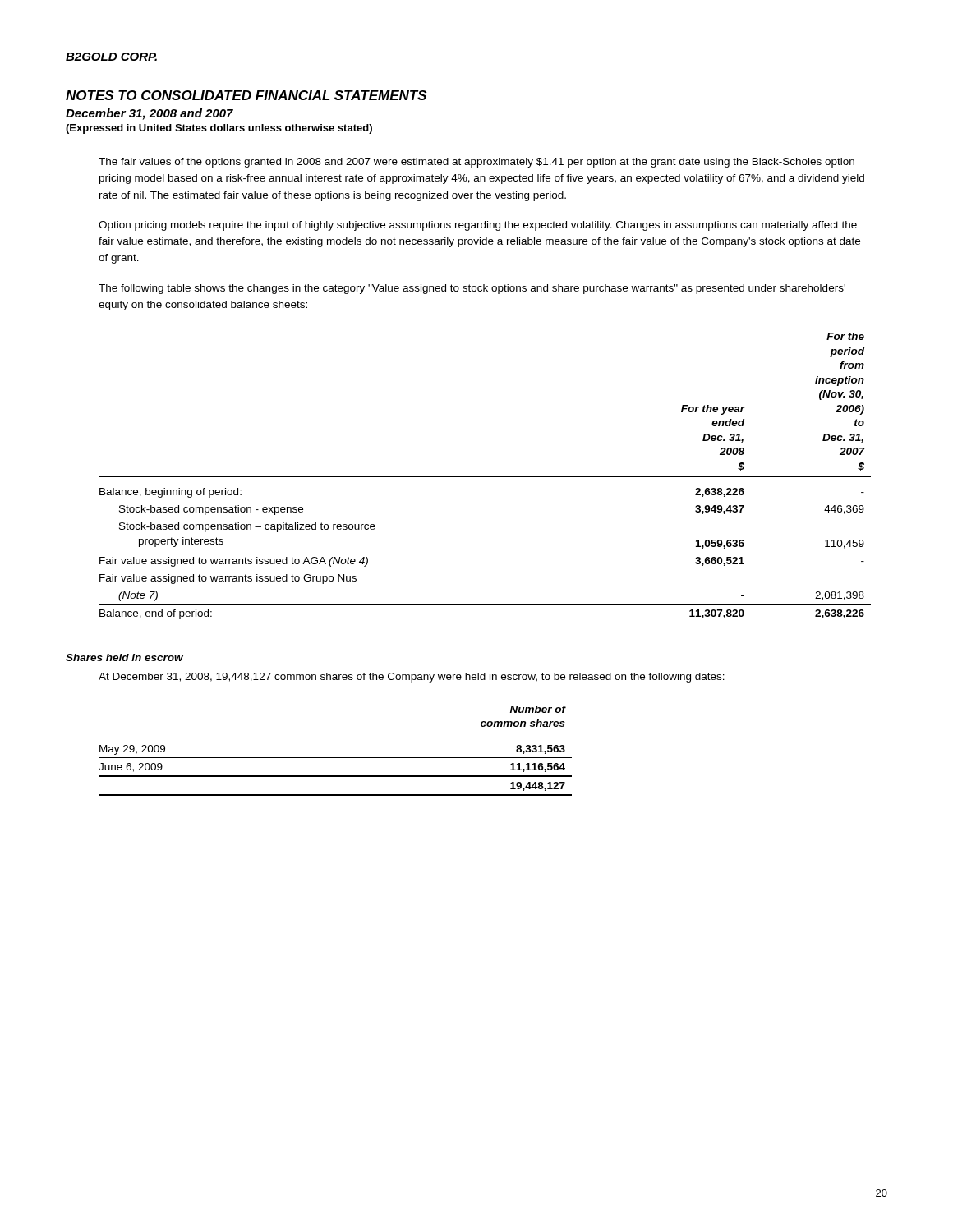Locate the region starting "(Expressed in United States dollars"
The width and height of the screenshot is (953, 1232).
tap(219, 128)
